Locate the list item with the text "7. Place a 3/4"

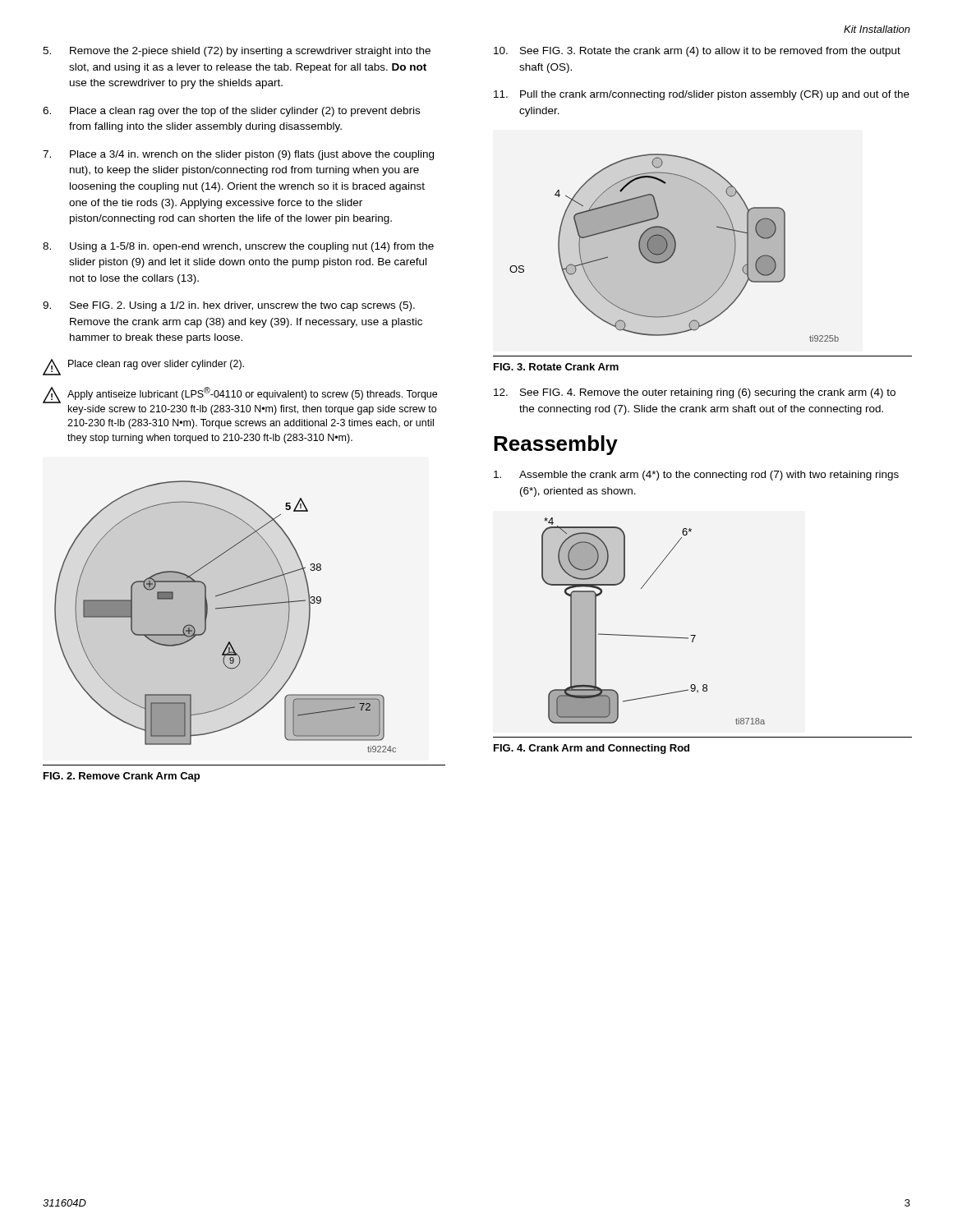pos(244,186)
